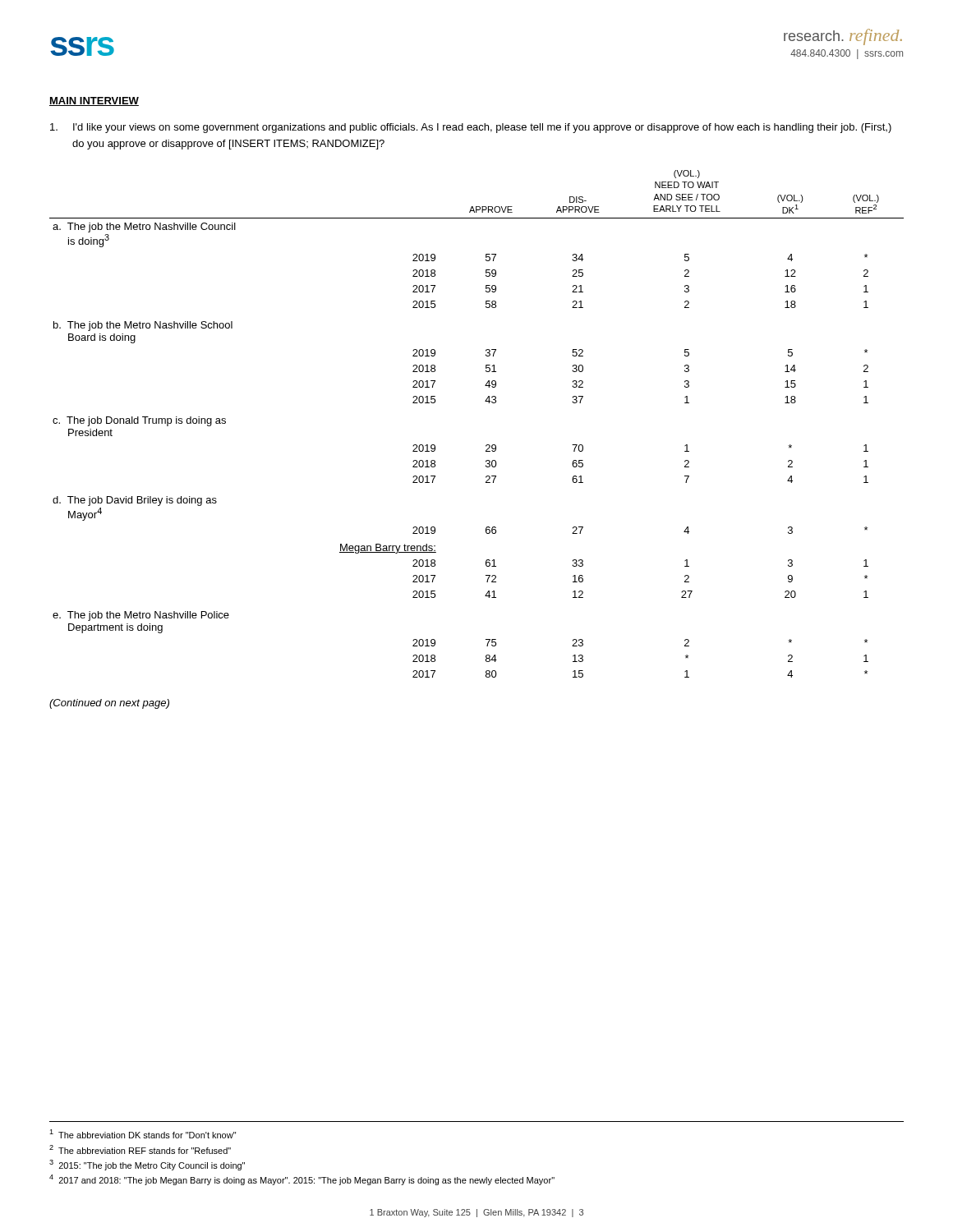Viewport: 953px width, 1232px height.
Task: Find the footnote with the text "3 2015: "The job the Metro"
Action: click(147, 1164)
